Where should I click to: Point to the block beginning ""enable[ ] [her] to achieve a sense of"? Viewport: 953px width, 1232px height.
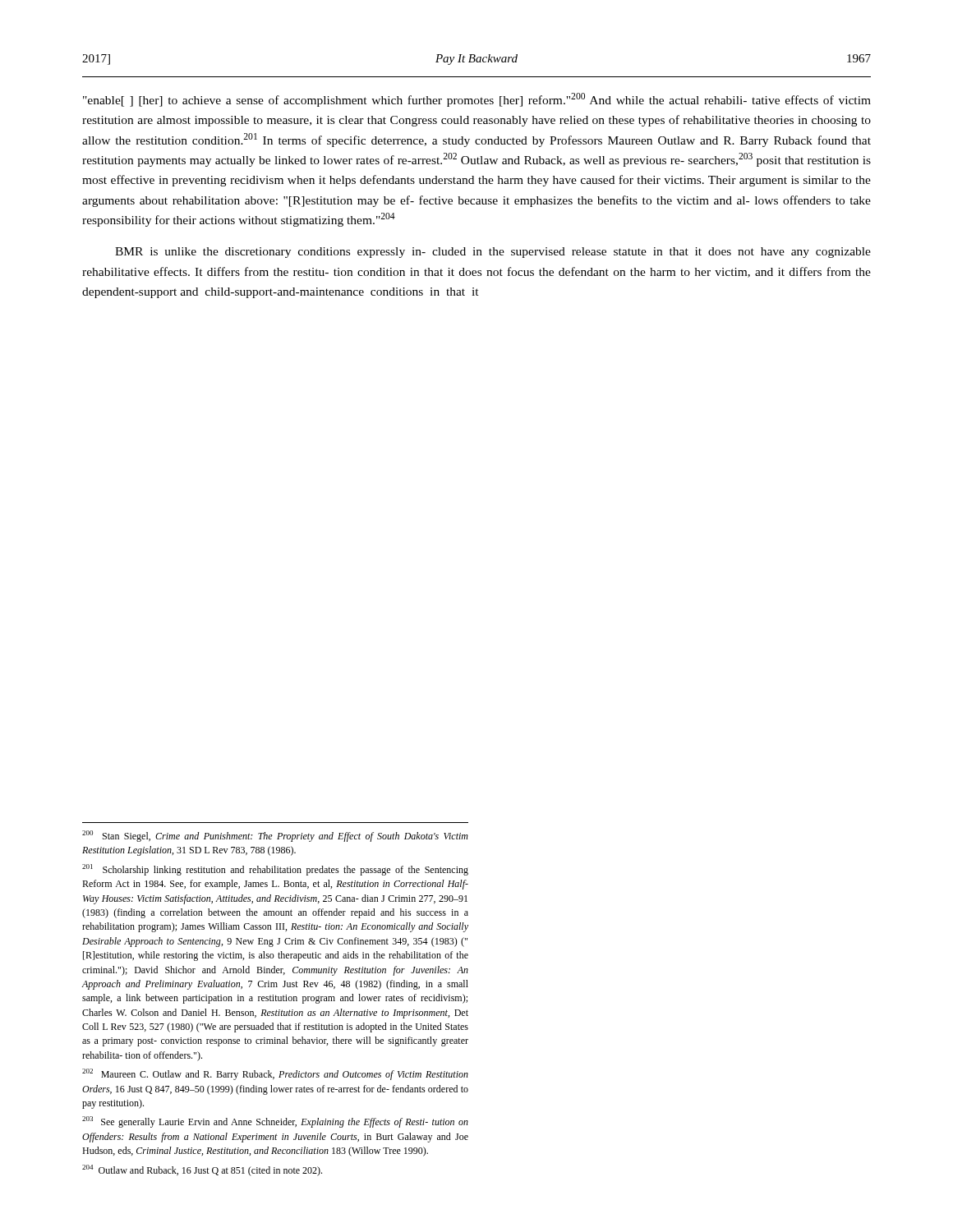click(476, 159)
